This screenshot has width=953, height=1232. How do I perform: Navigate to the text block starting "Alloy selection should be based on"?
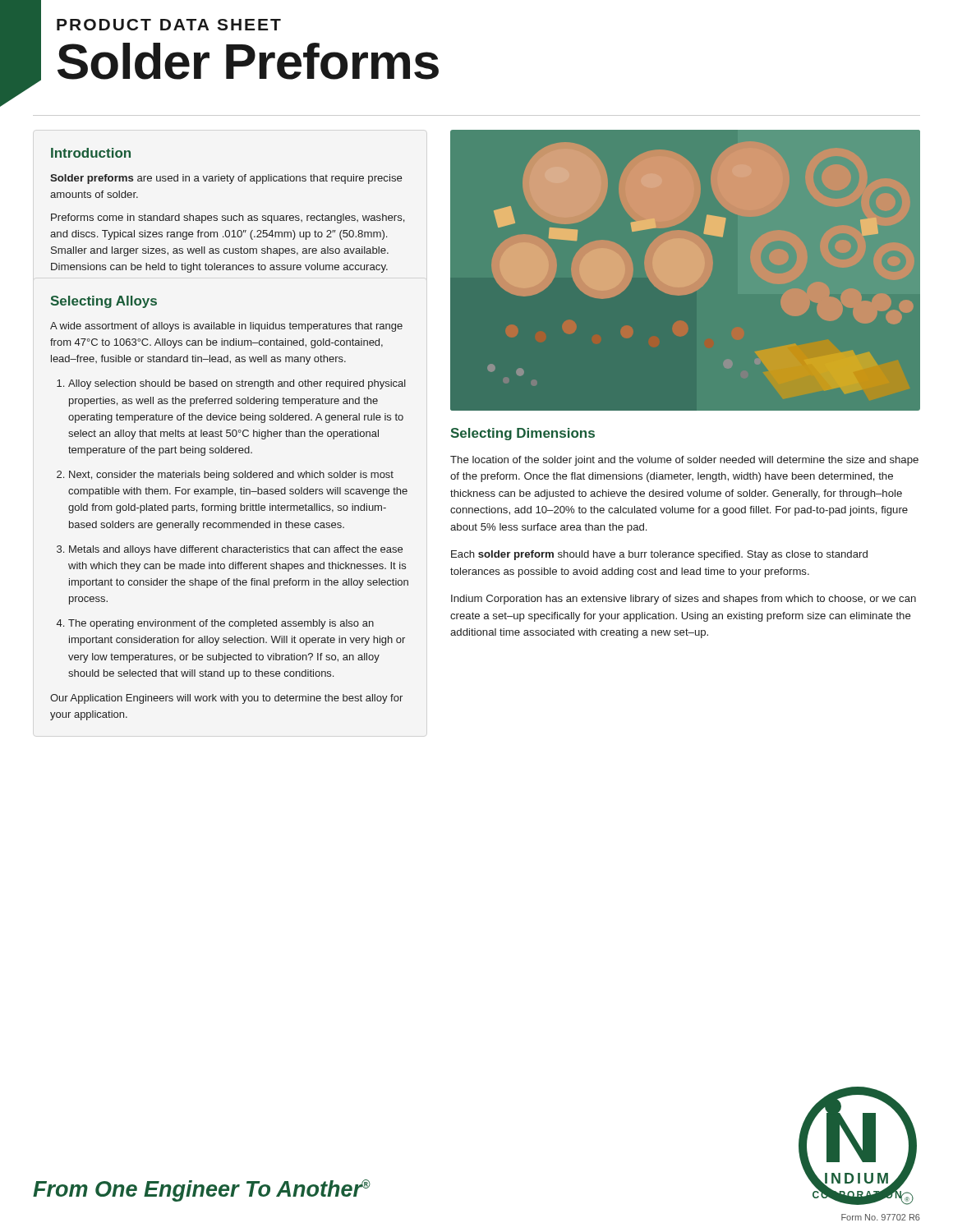[x=237, y=417]
